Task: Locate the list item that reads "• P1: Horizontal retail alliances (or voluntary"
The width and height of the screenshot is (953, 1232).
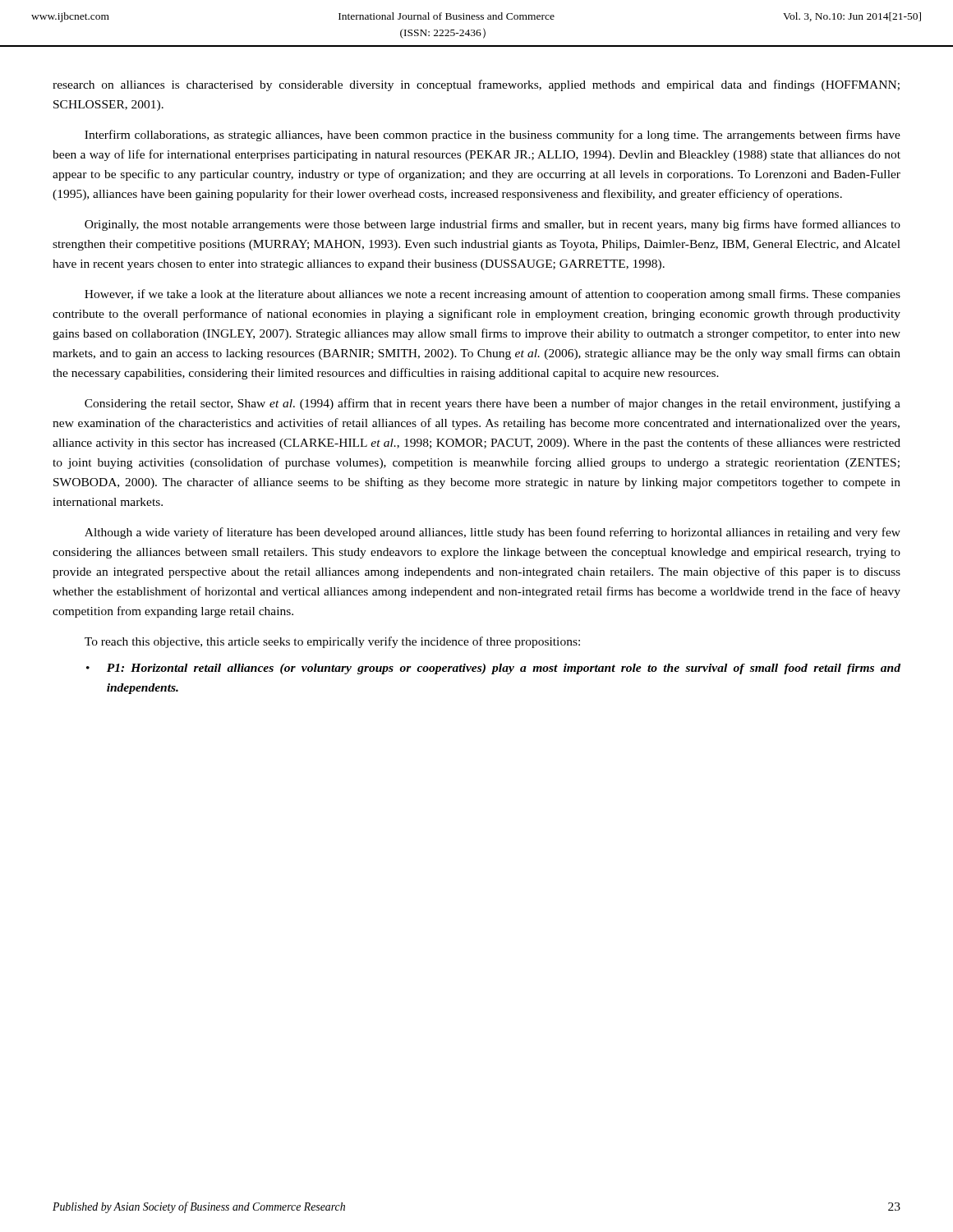Action: click(x=493, y=678)
